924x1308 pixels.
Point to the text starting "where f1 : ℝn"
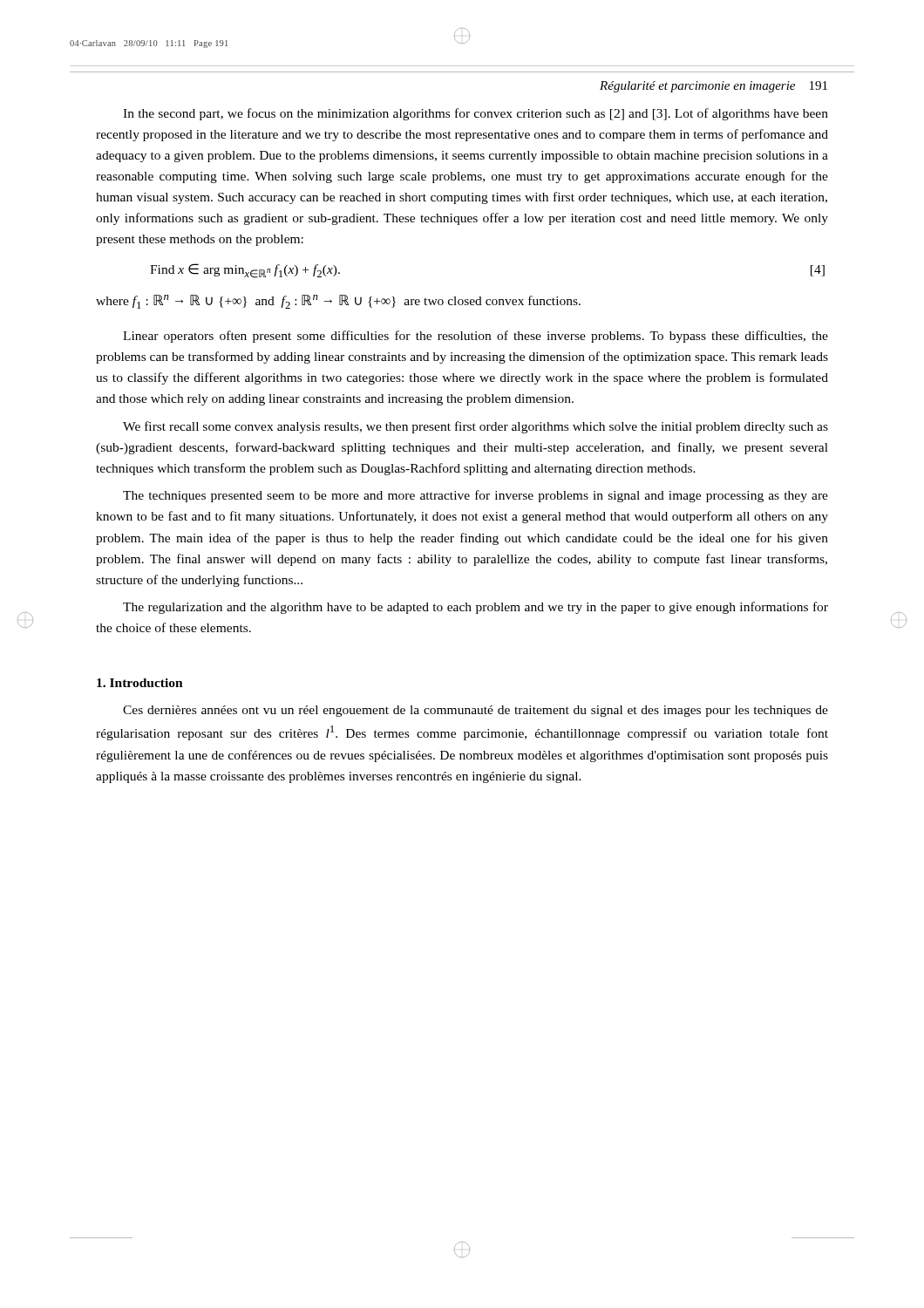tap(339, 301)
